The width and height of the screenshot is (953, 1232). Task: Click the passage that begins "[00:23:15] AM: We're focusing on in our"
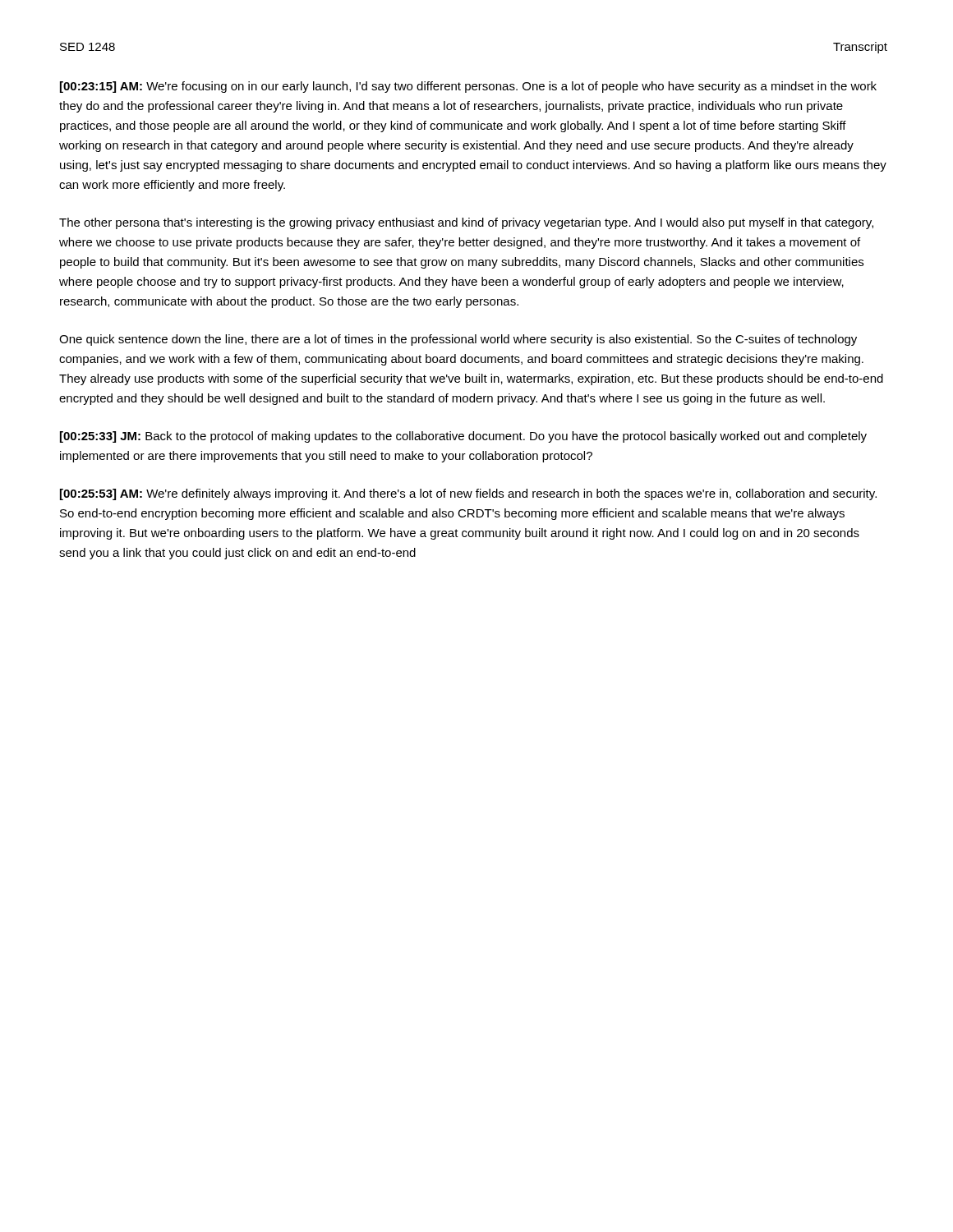click(x=473, y=135)
